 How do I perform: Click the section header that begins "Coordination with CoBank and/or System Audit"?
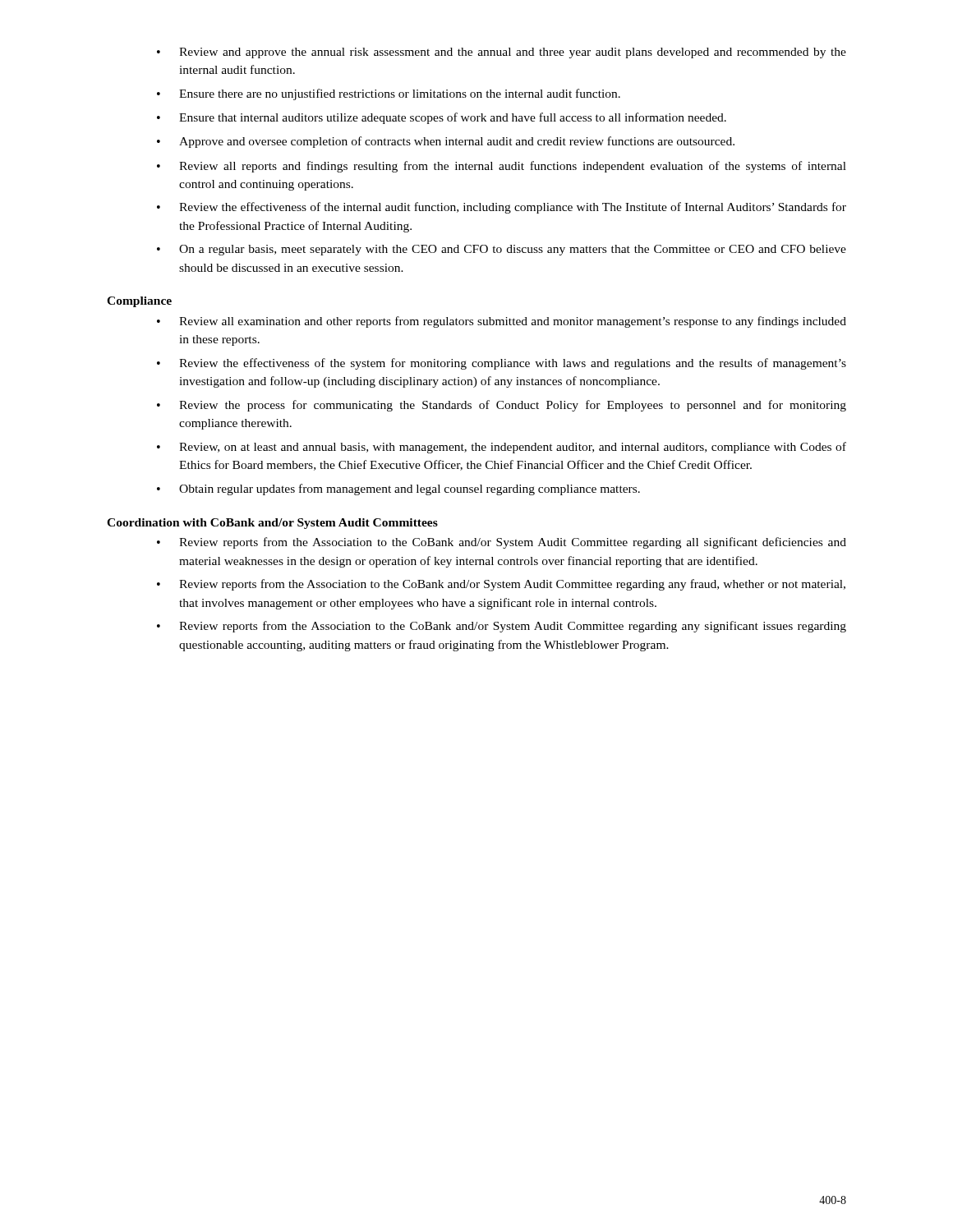point(272,522)
